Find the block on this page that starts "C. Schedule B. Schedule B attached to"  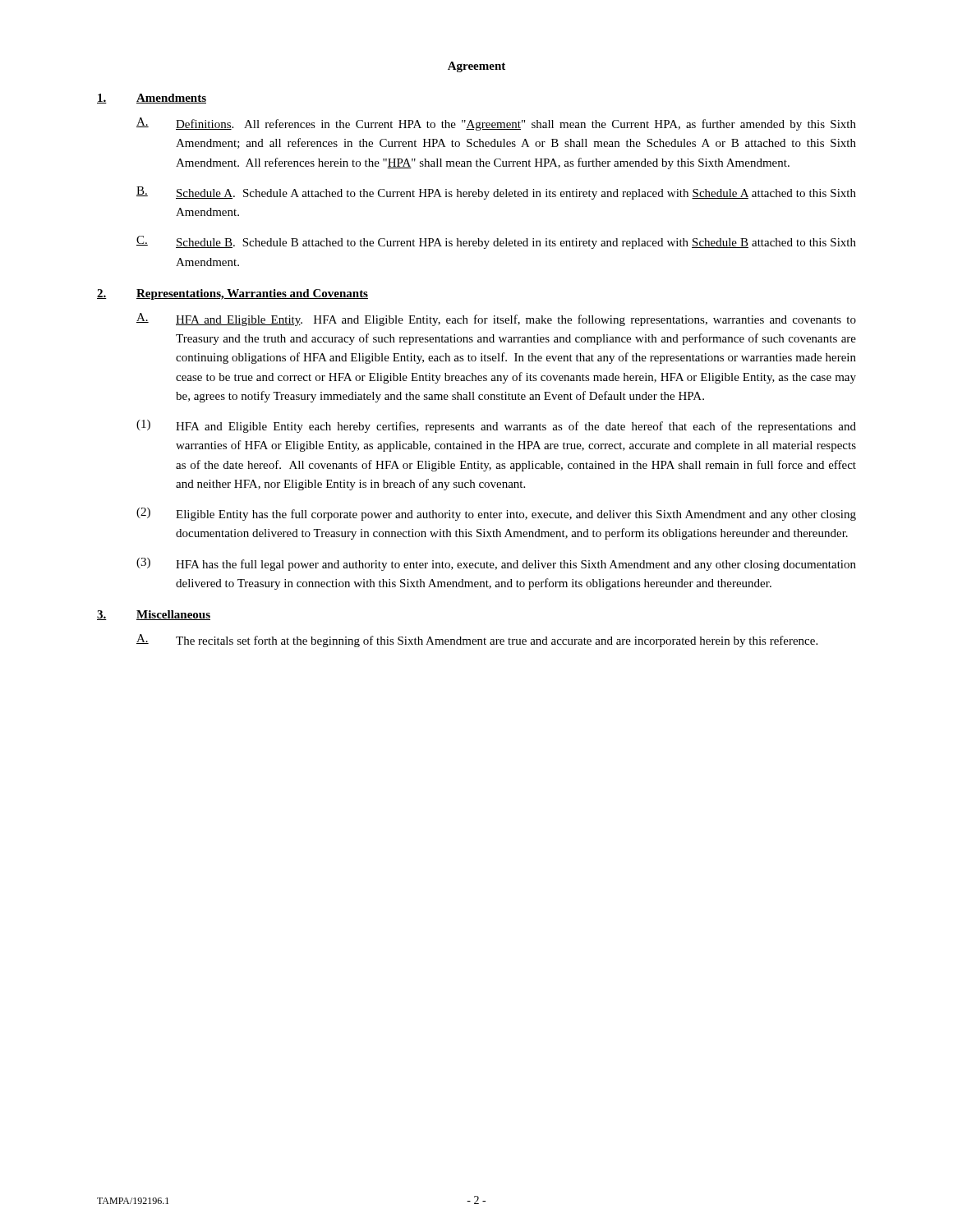click(x=496, y=253)
